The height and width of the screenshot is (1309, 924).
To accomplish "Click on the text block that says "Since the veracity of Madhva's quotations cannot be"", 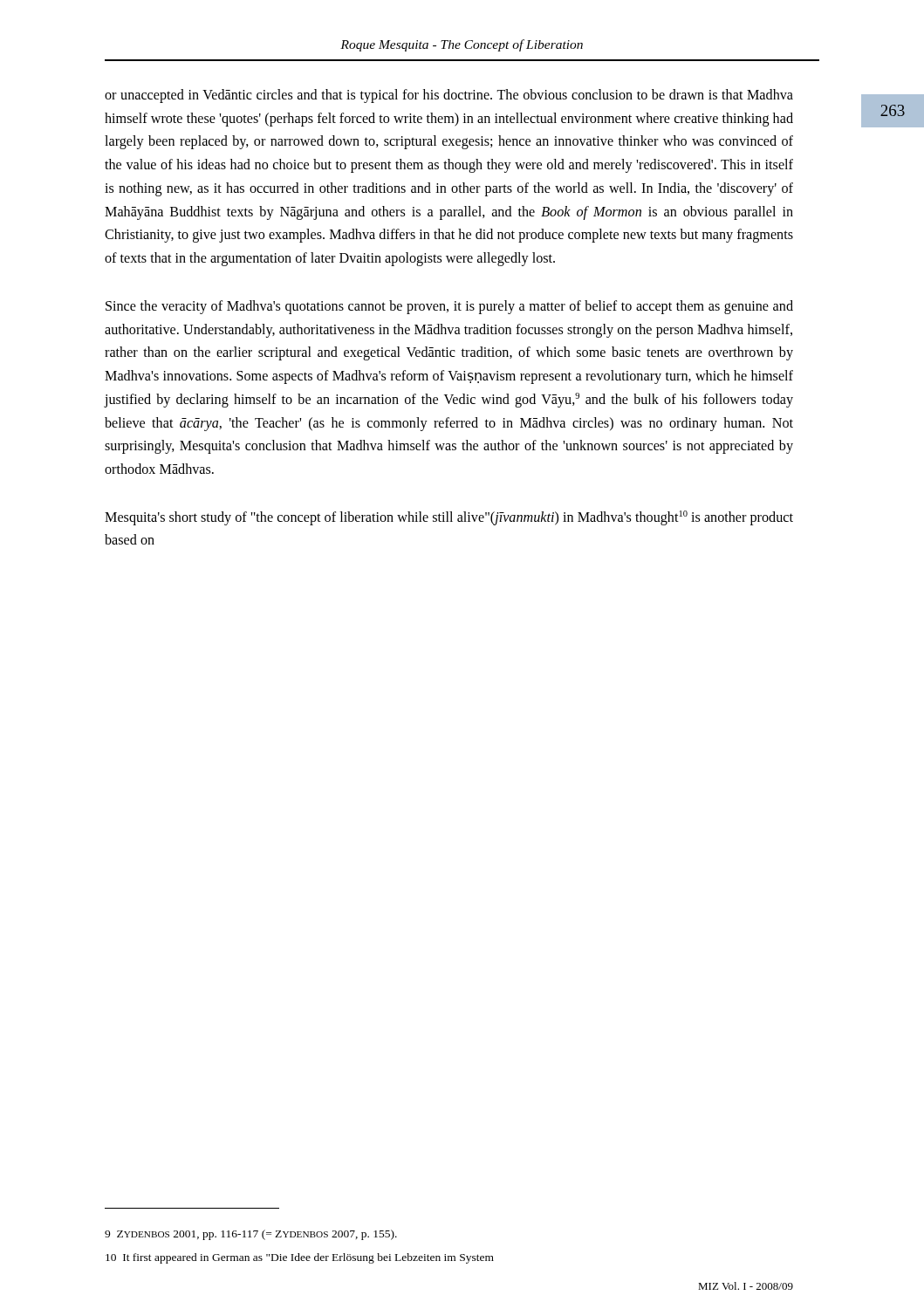I will pos(449,388).
